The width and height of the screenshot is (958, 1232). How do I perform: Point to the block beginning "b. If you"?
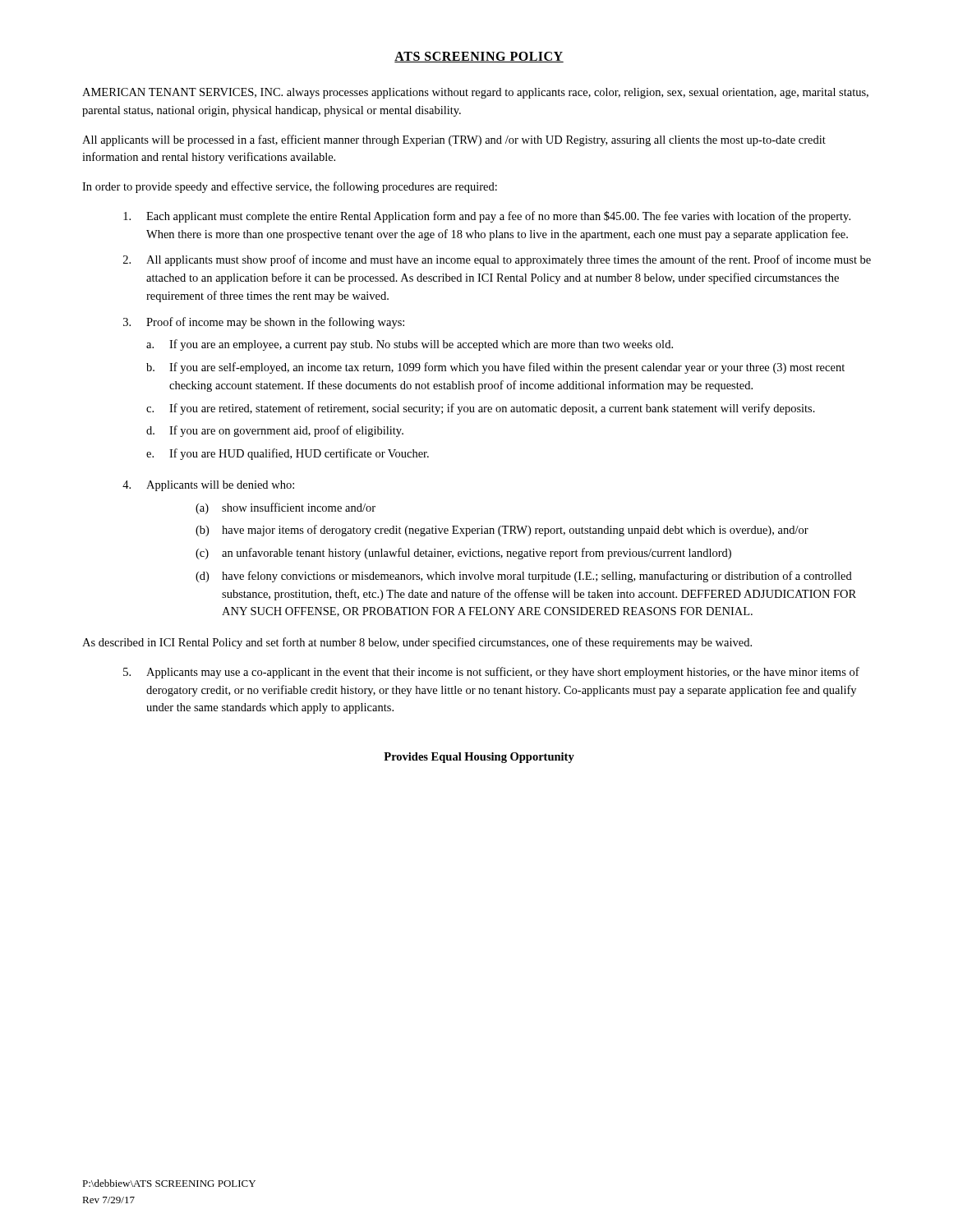pyautogui.click(x=511, y=377)
